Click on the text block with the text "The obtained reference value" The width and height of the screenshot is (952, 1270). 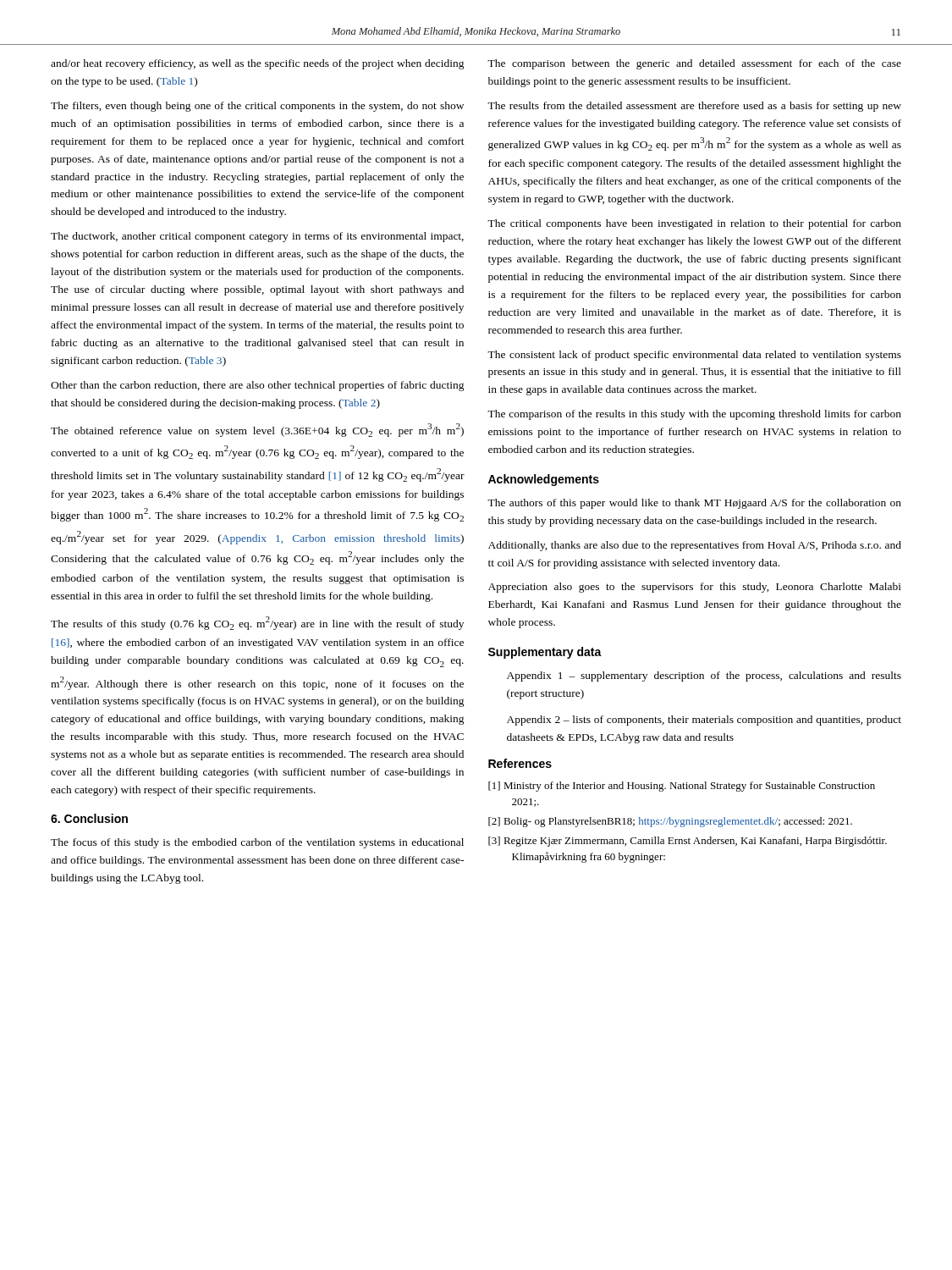[257, 512]
